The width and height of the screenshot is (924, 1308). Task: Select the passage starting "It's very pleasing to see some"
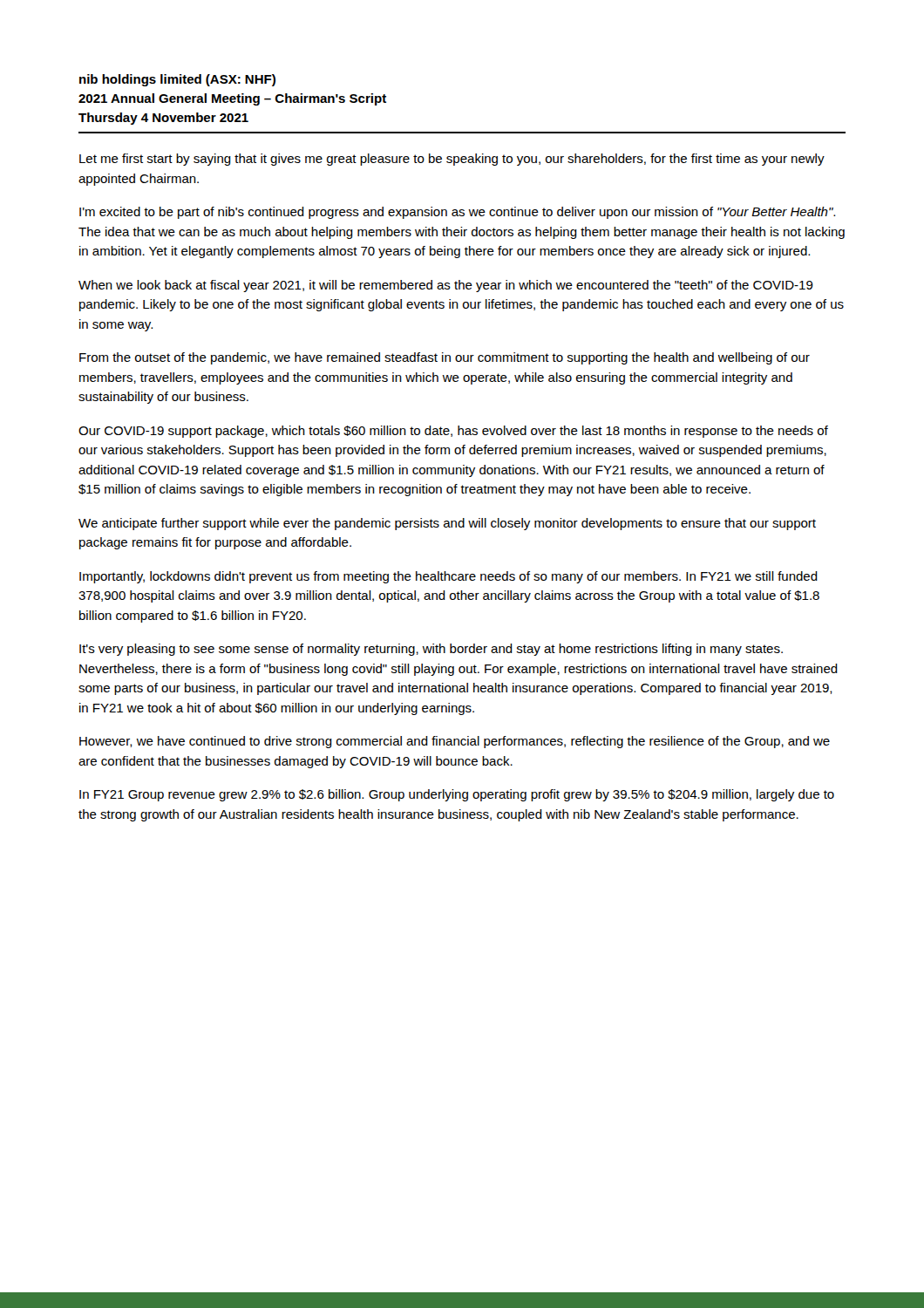click(x=458, y=678)
